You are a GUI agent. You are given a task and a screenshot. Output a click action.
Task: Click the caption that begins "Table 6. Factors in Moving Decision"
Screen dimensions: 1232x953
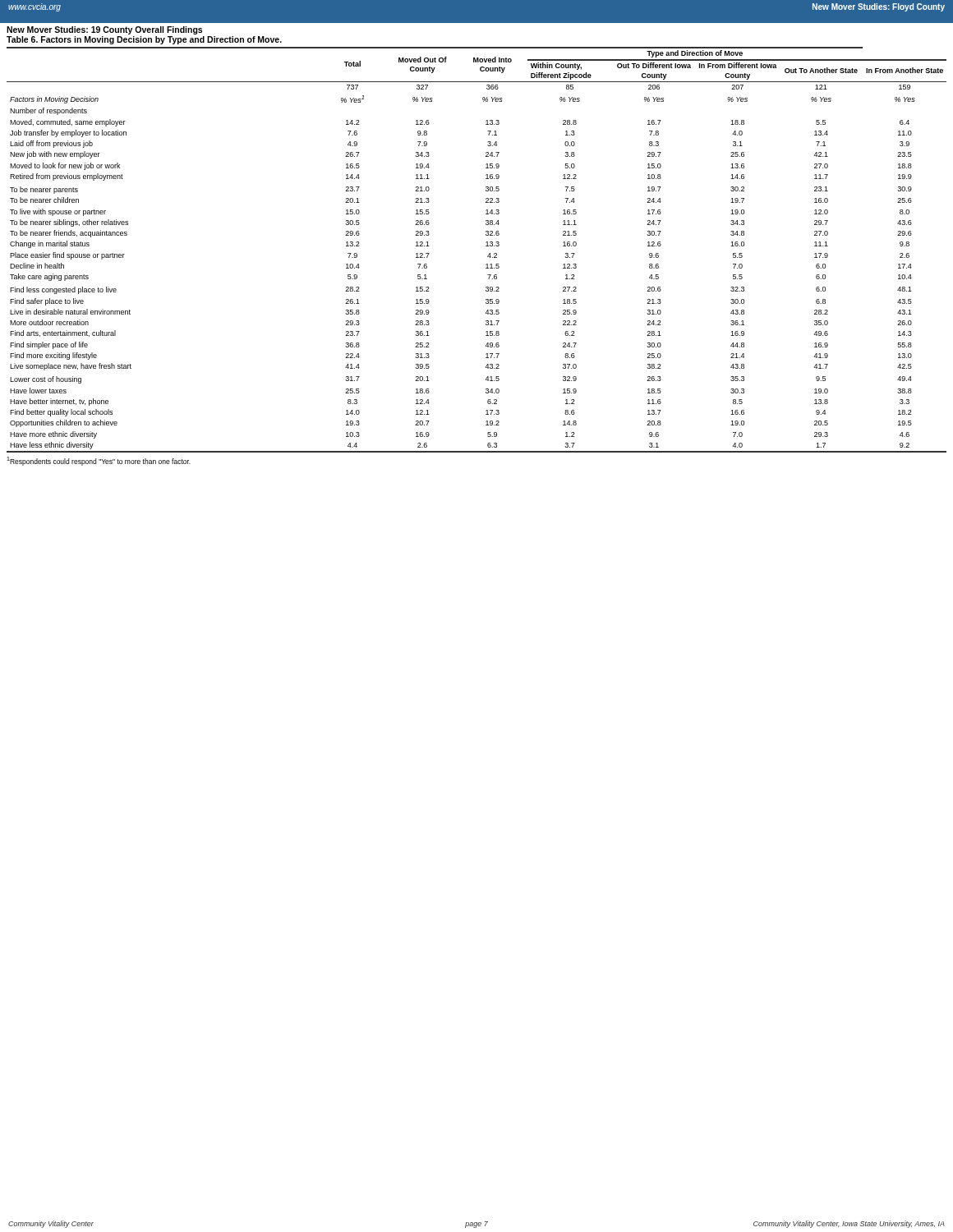[x=144, y=39]
